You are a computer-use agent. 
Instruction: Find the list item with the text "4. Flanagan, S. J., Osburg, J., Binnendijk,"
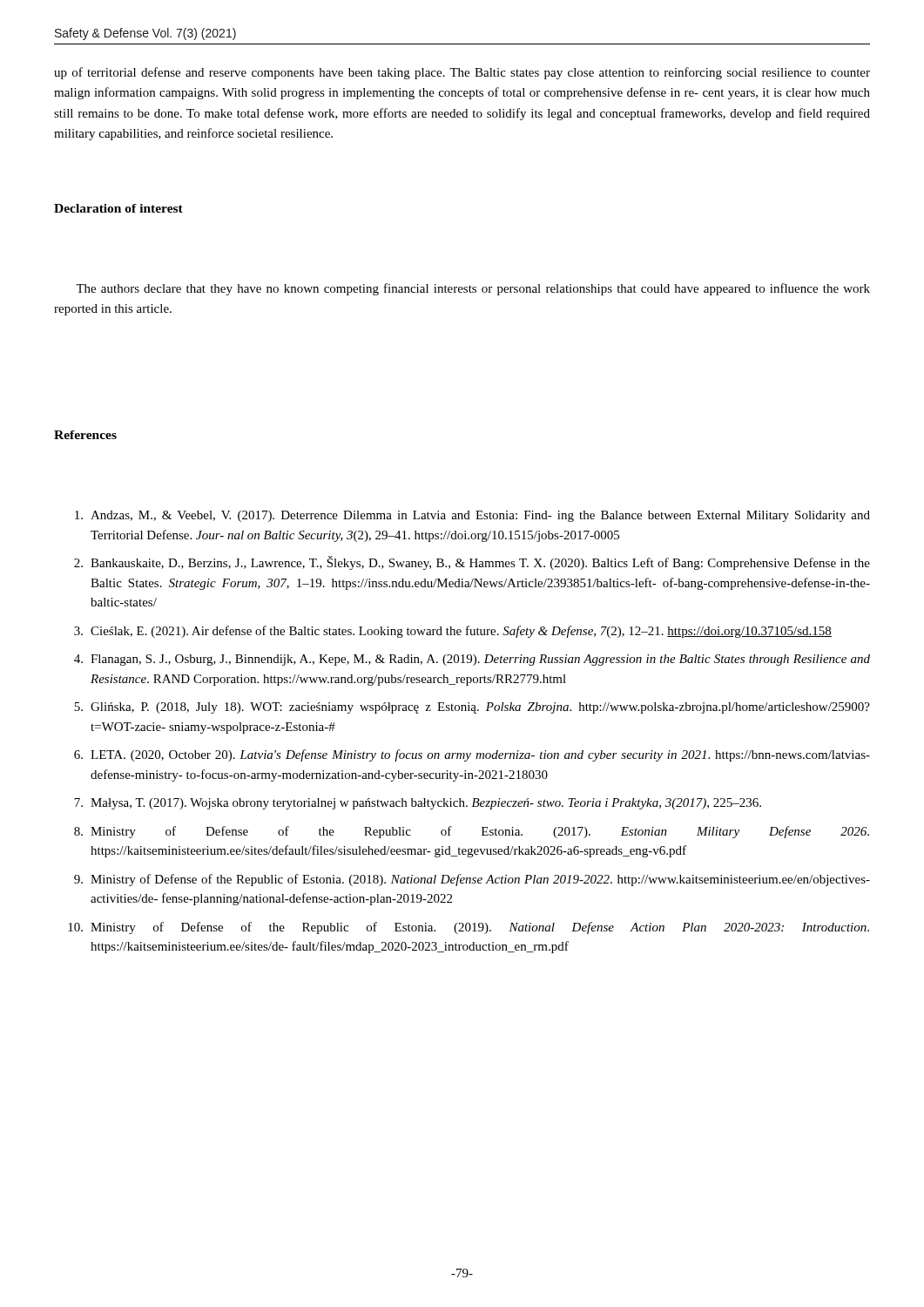[x=462, y=669]
